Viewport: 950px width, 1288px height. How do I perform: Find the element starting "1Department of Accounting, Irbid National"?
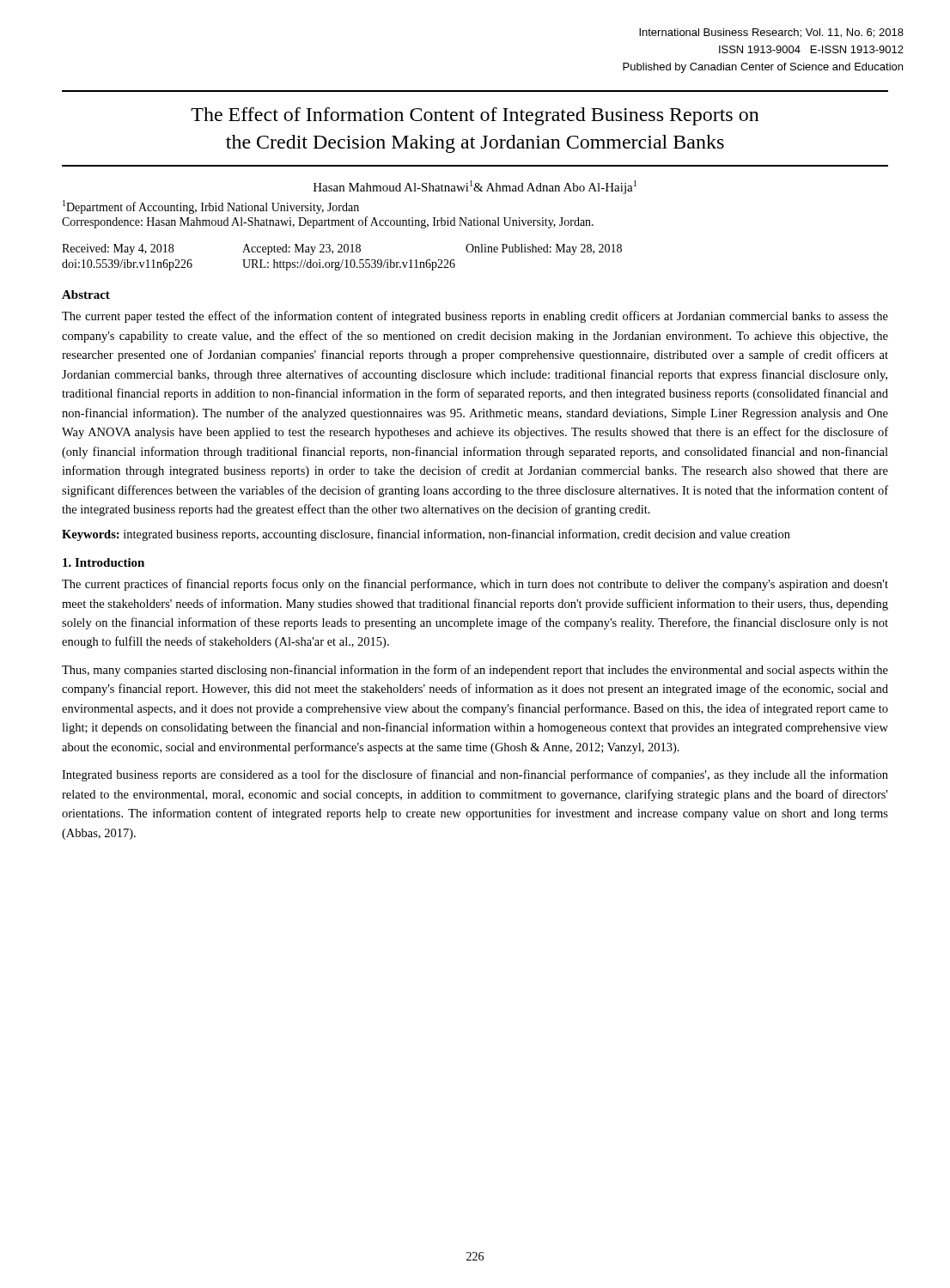pyautogui.click(x=211, y=206)
